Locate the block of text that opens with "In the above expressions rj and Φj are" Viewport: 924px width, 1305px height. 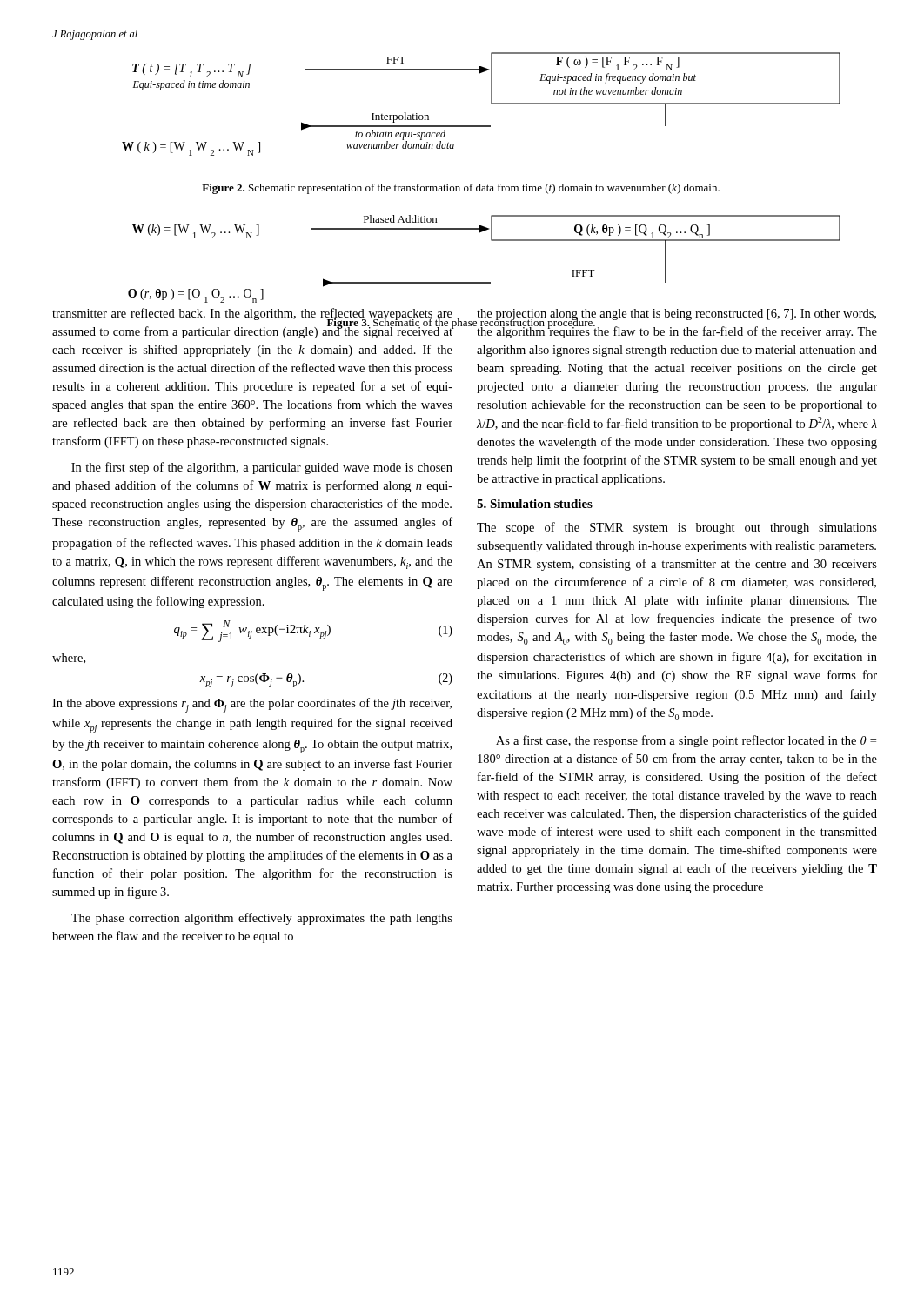pos(252,798)
